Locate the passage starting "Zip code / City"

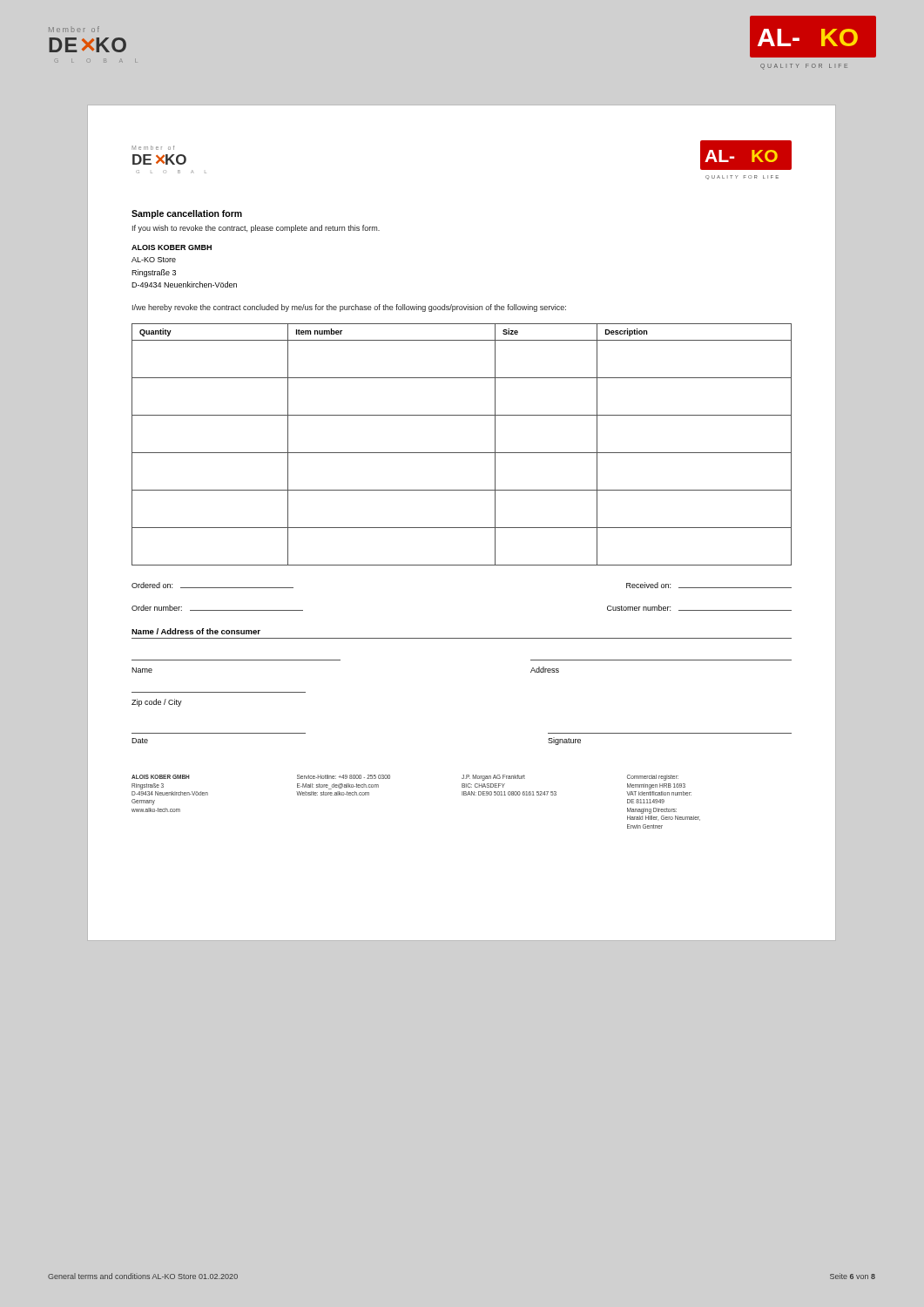point(219,695)
